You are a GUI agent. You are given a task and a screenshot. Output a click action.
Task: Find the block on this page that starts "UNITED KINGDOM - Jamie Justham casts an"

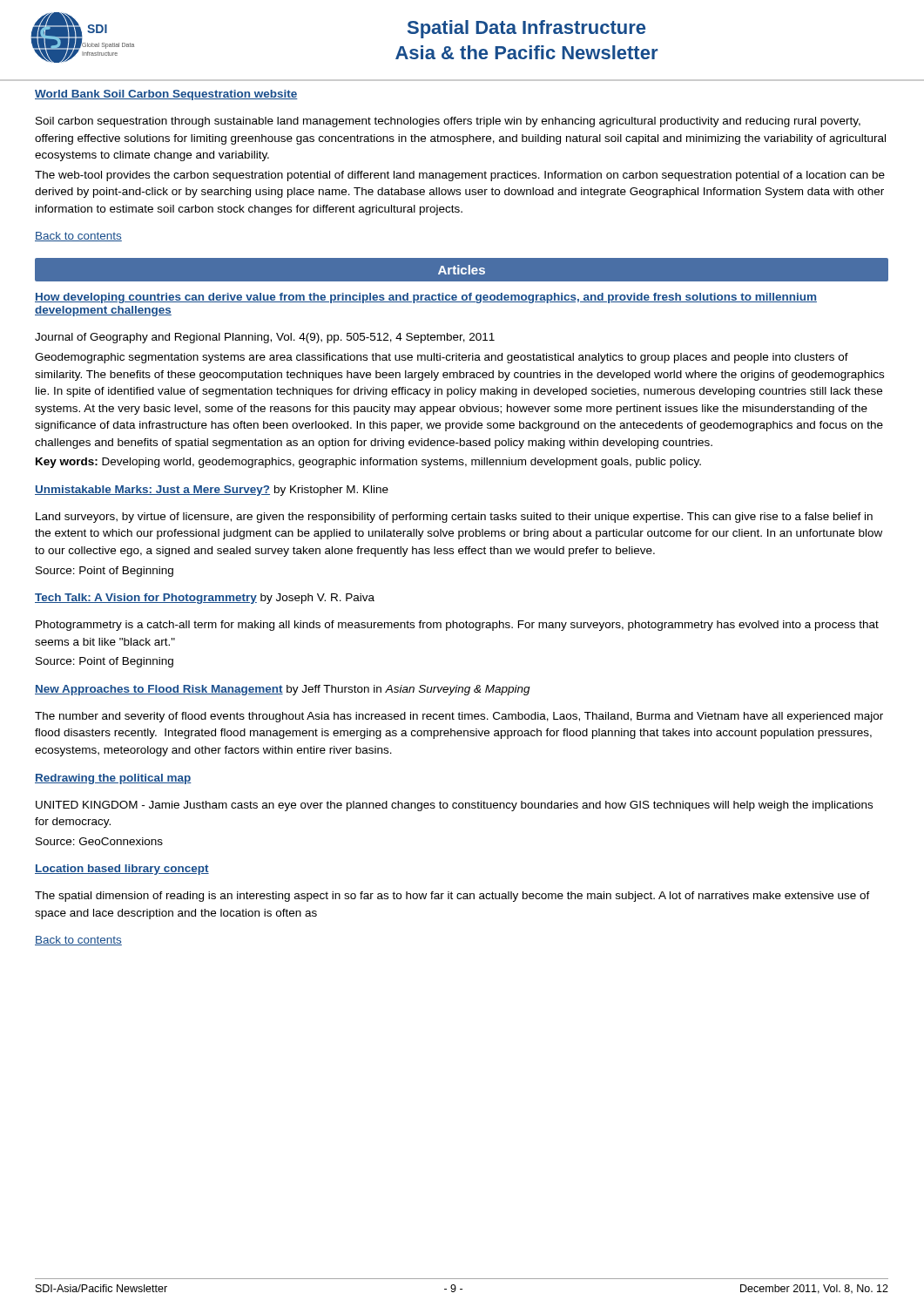click(454, 806)
